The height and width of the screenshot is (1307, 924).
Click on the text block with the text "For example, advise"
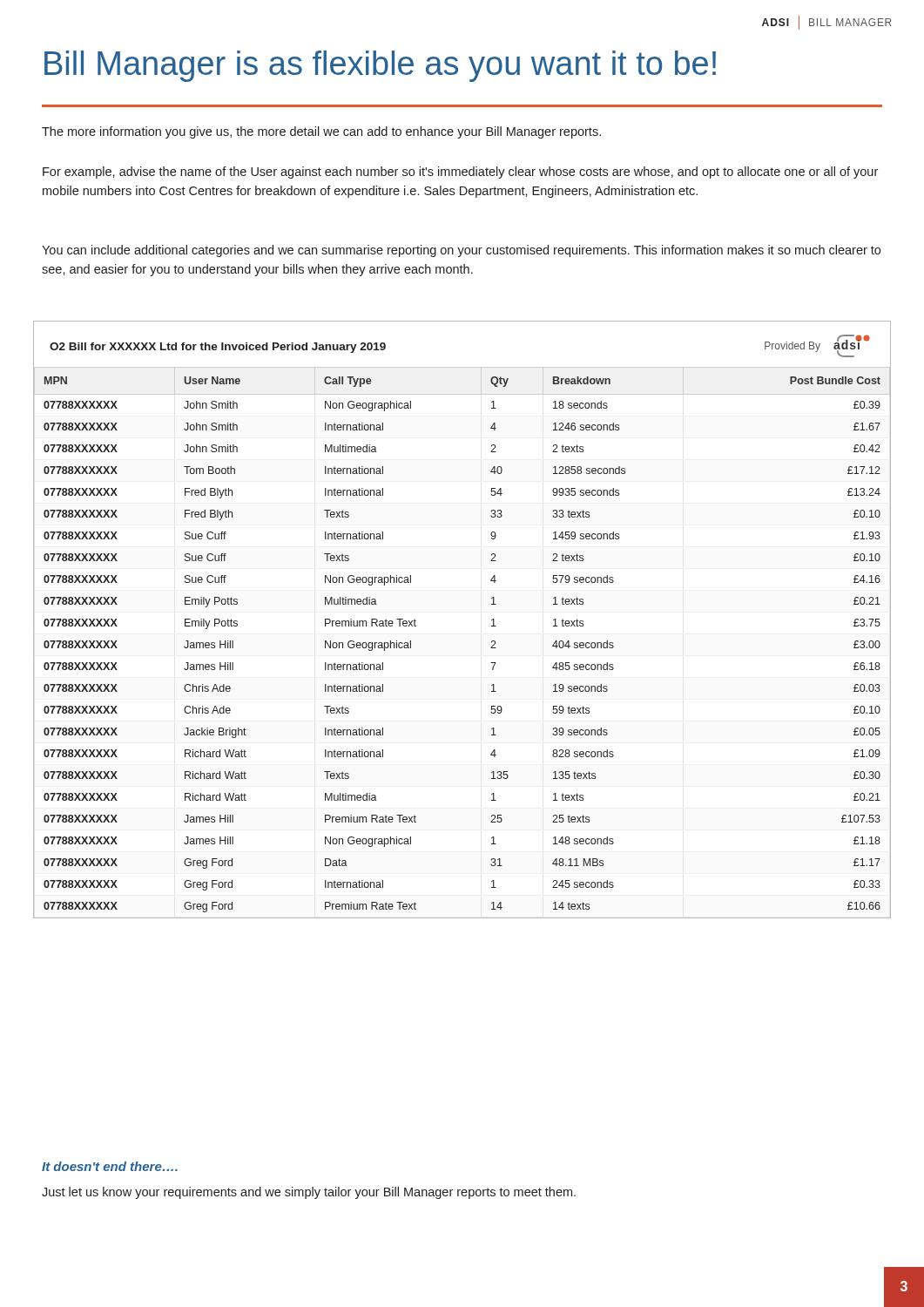coord(460,181)
